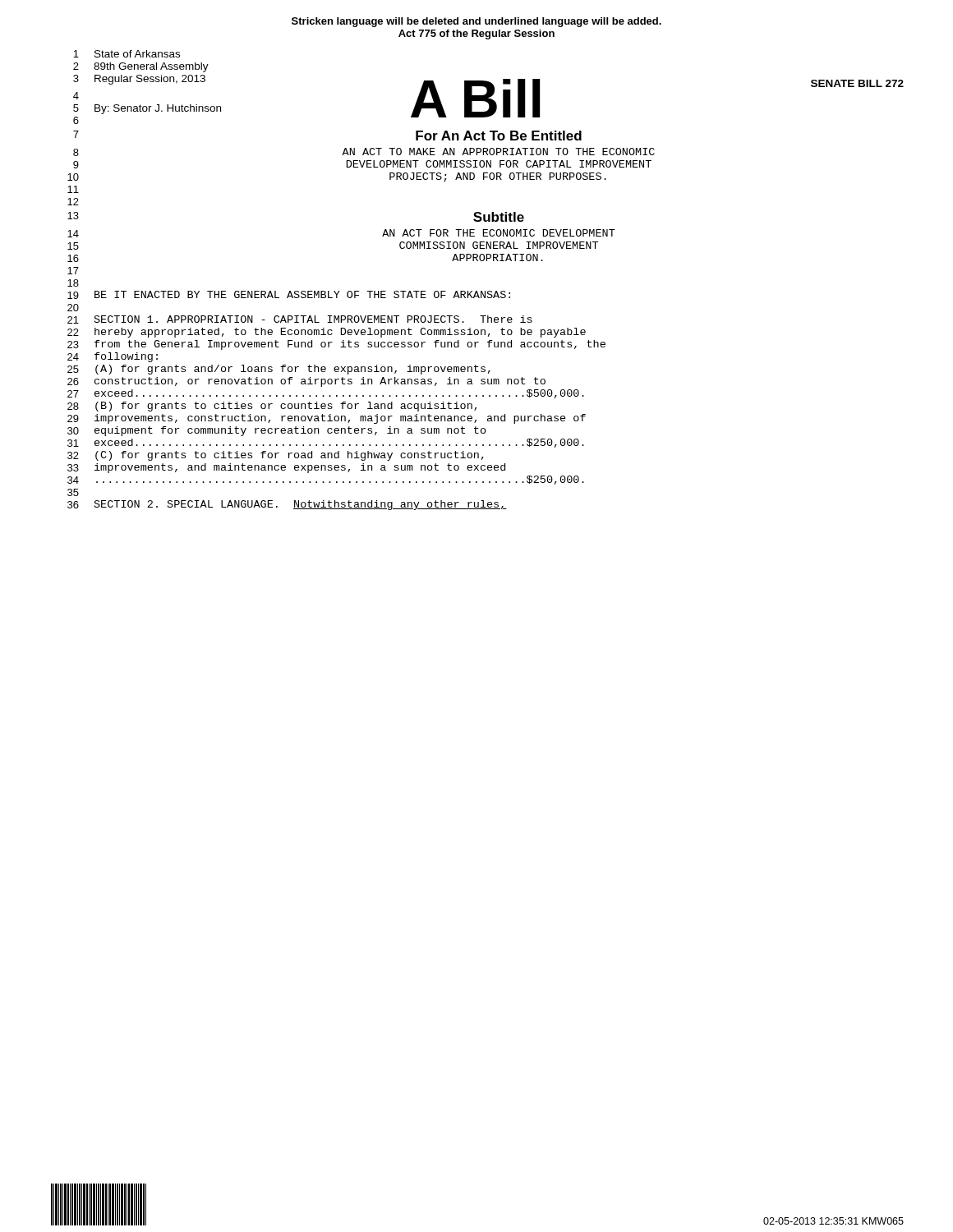
Task: Locate the text block containing "By: Senator J."
Action: [x=158, y=108]
